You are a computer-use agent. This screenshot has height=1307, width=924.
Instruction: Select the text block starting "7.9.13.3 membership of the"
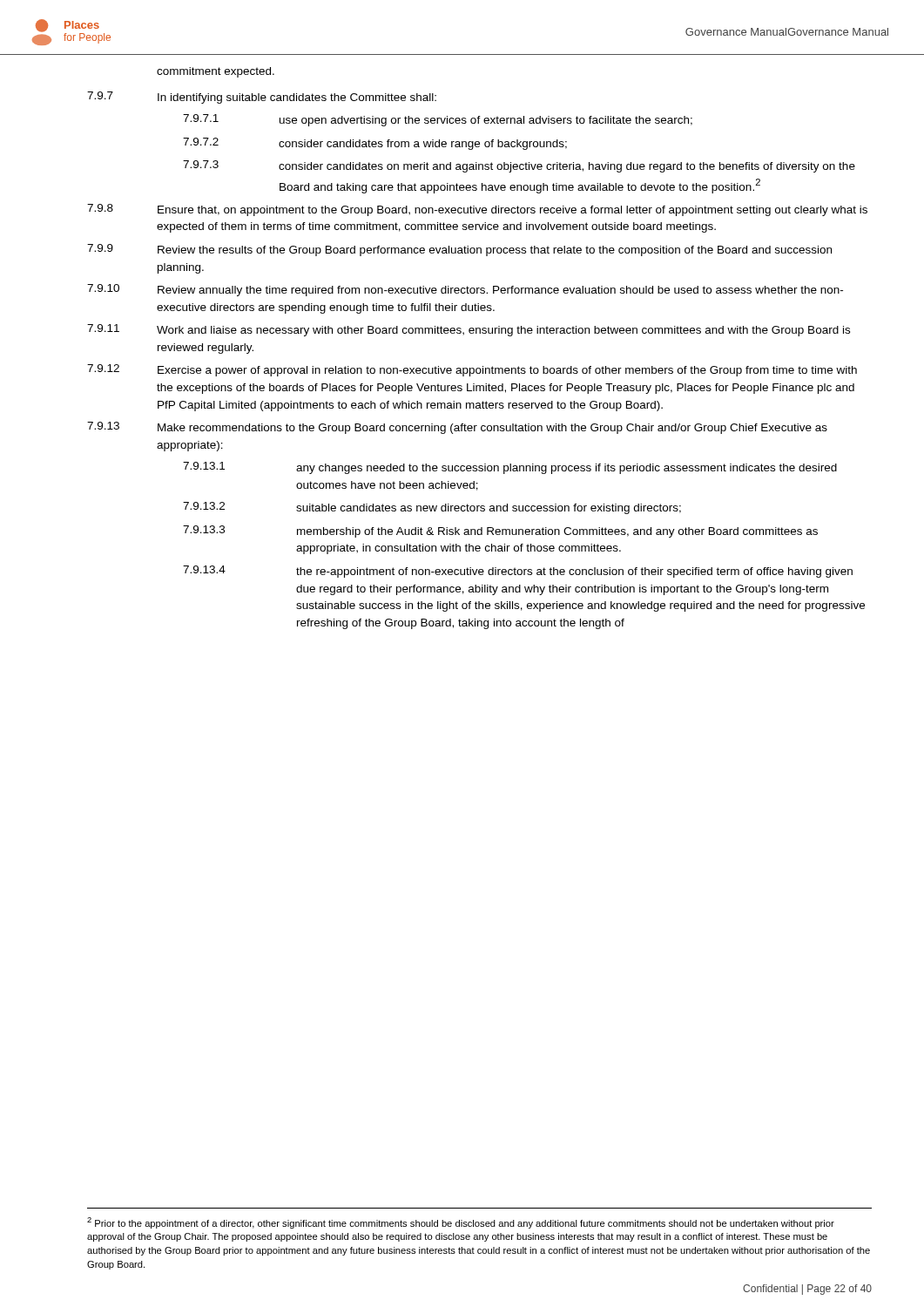coord(527,540)
